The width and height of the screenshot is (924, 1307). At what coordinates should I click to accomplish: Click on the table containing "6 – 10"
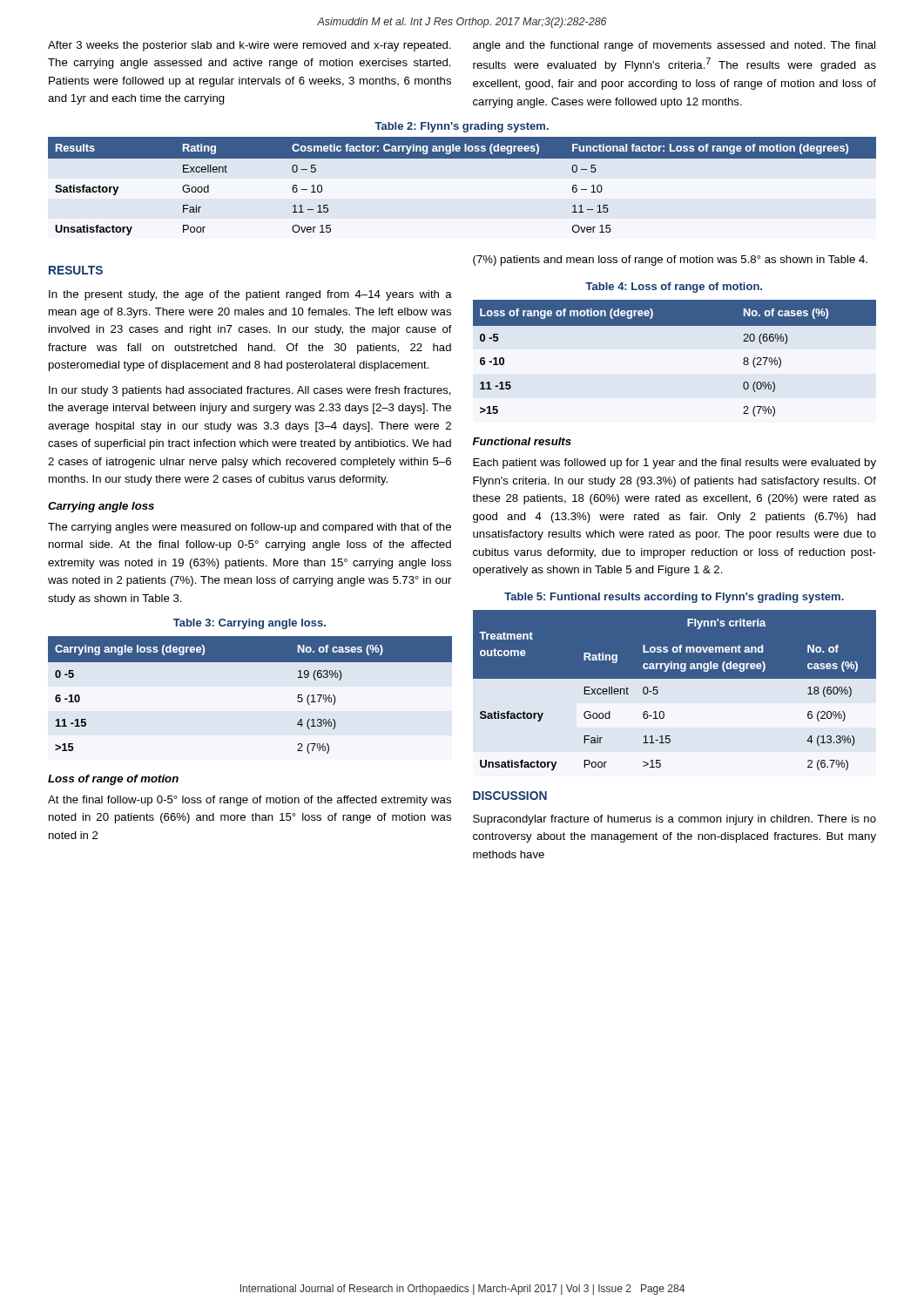point(462,188)
